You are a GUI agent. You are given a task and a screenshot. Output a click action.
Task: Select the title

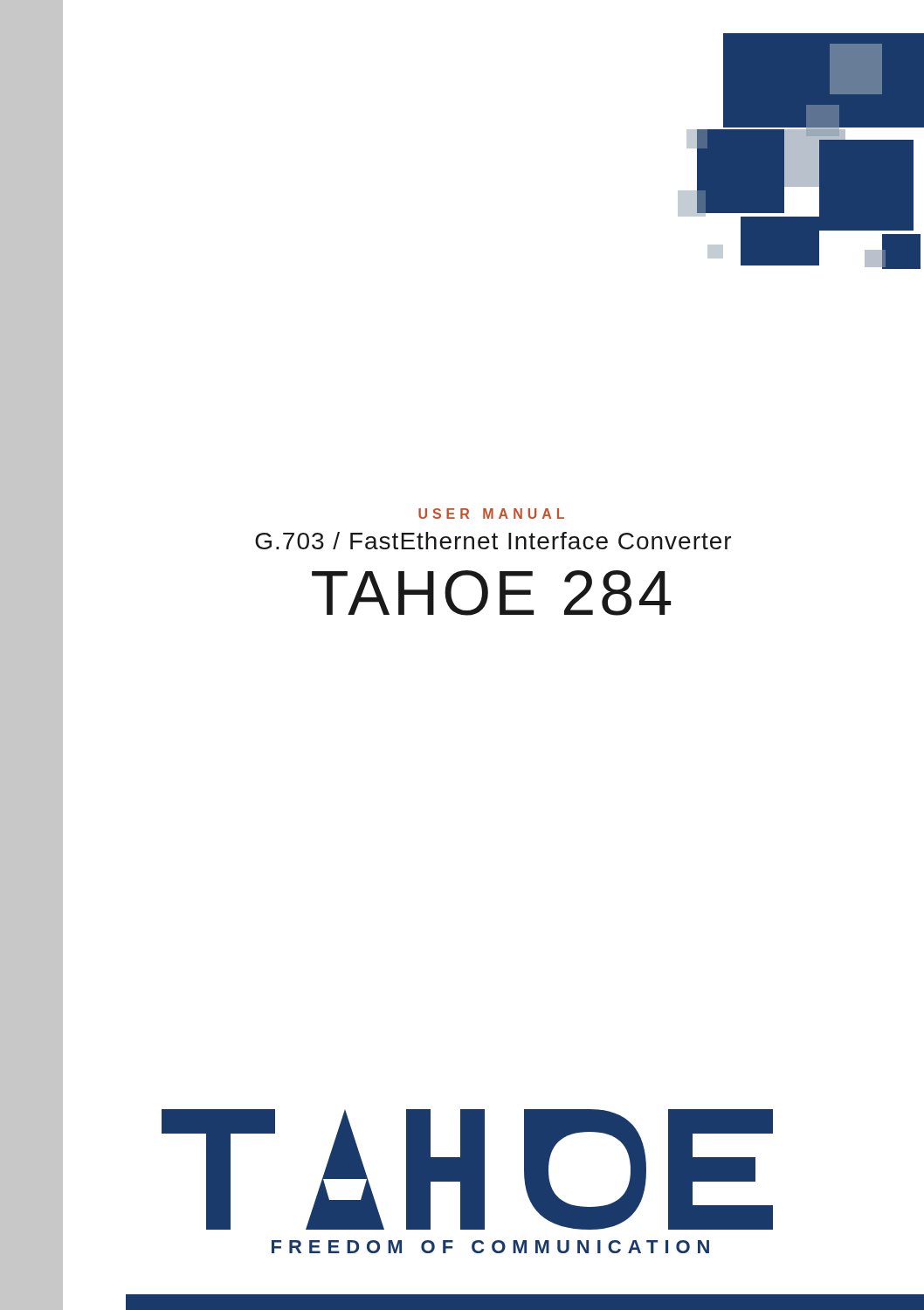(493, 541)
